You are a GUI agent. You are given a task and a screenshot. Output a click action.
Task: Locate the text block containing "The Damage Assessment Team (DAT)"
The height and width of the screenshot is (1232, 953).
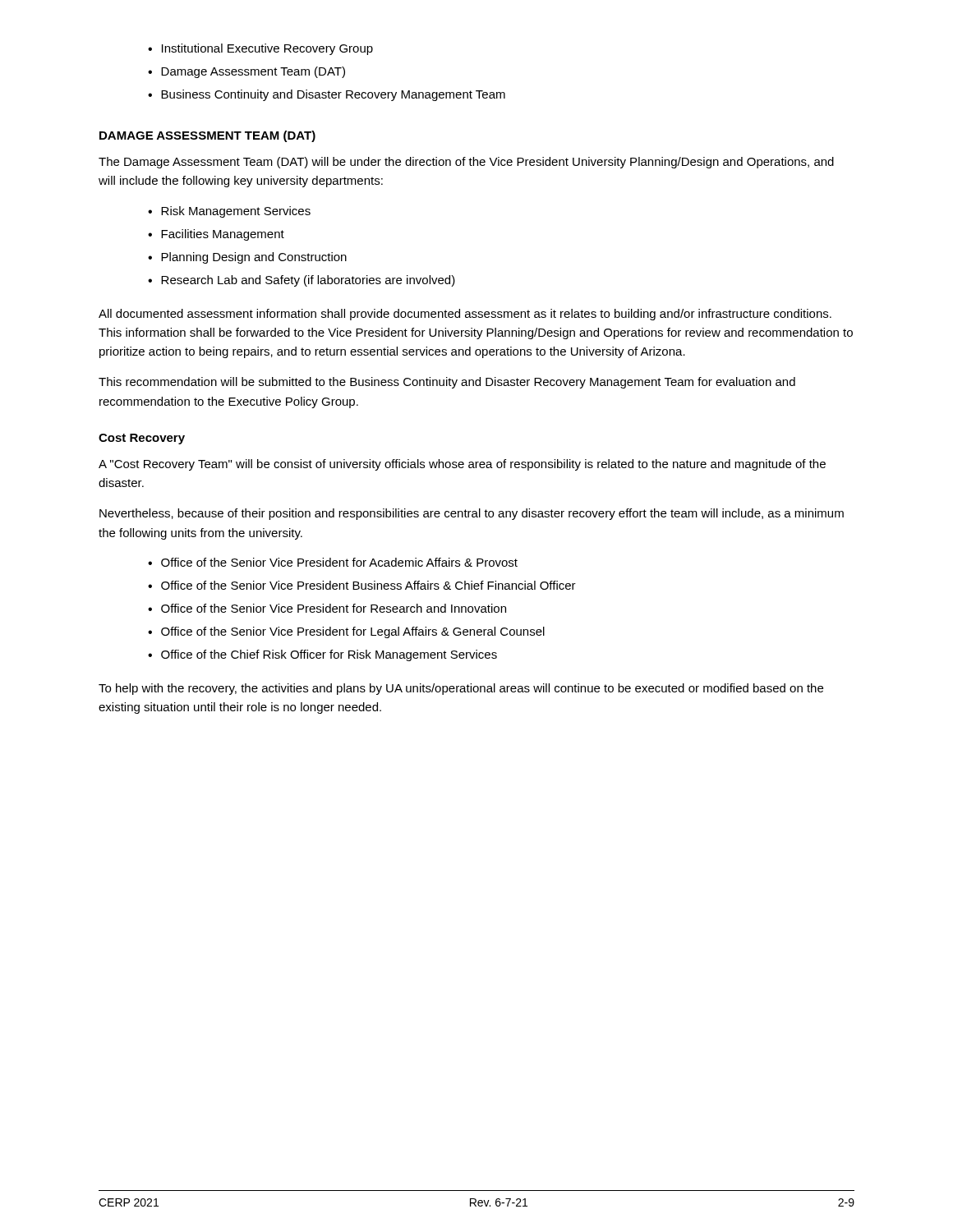(466, 171)
